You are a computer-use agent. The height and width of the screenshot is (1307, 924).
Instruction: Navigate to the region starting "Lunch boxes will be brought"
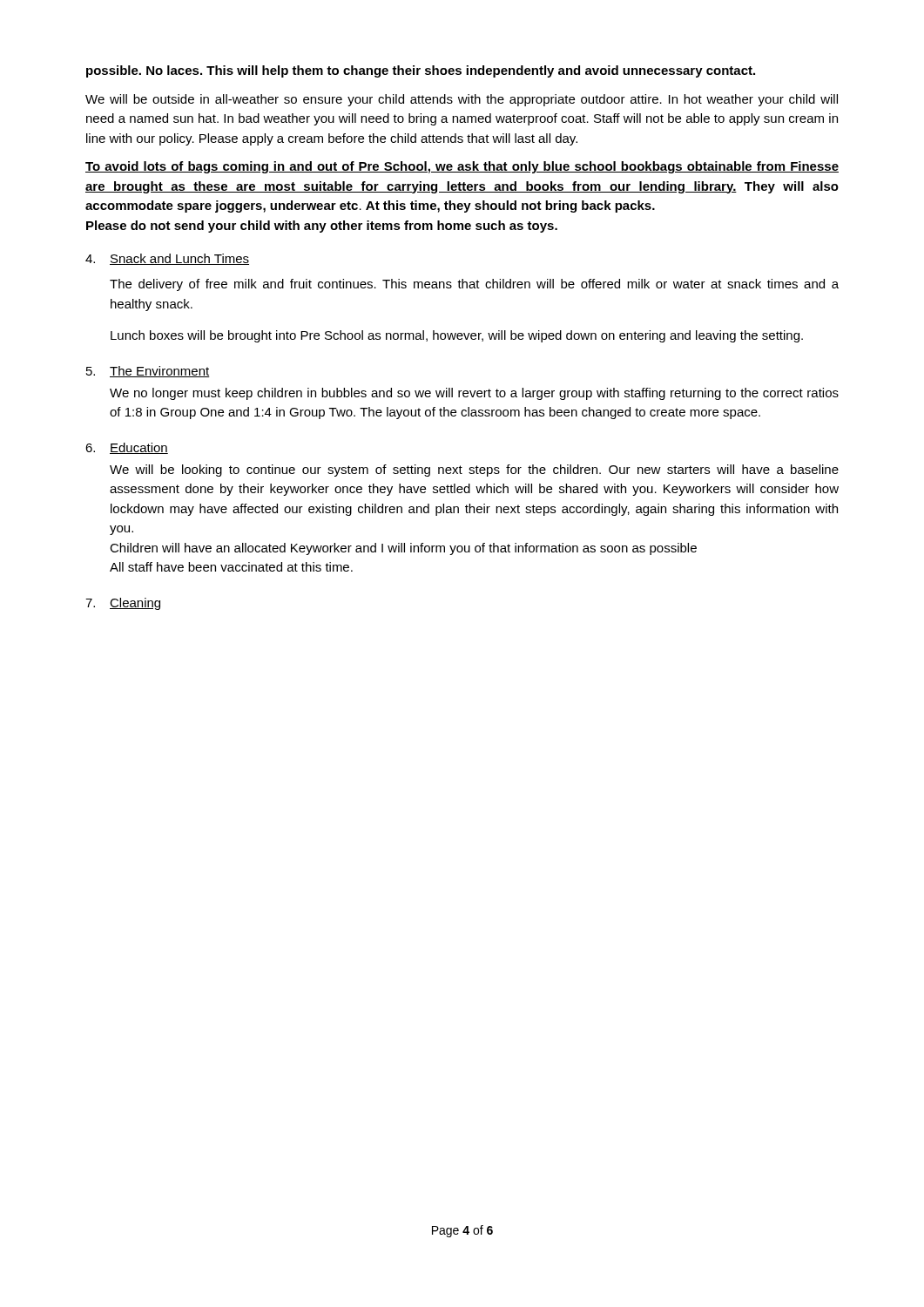(x=474, y=336)
